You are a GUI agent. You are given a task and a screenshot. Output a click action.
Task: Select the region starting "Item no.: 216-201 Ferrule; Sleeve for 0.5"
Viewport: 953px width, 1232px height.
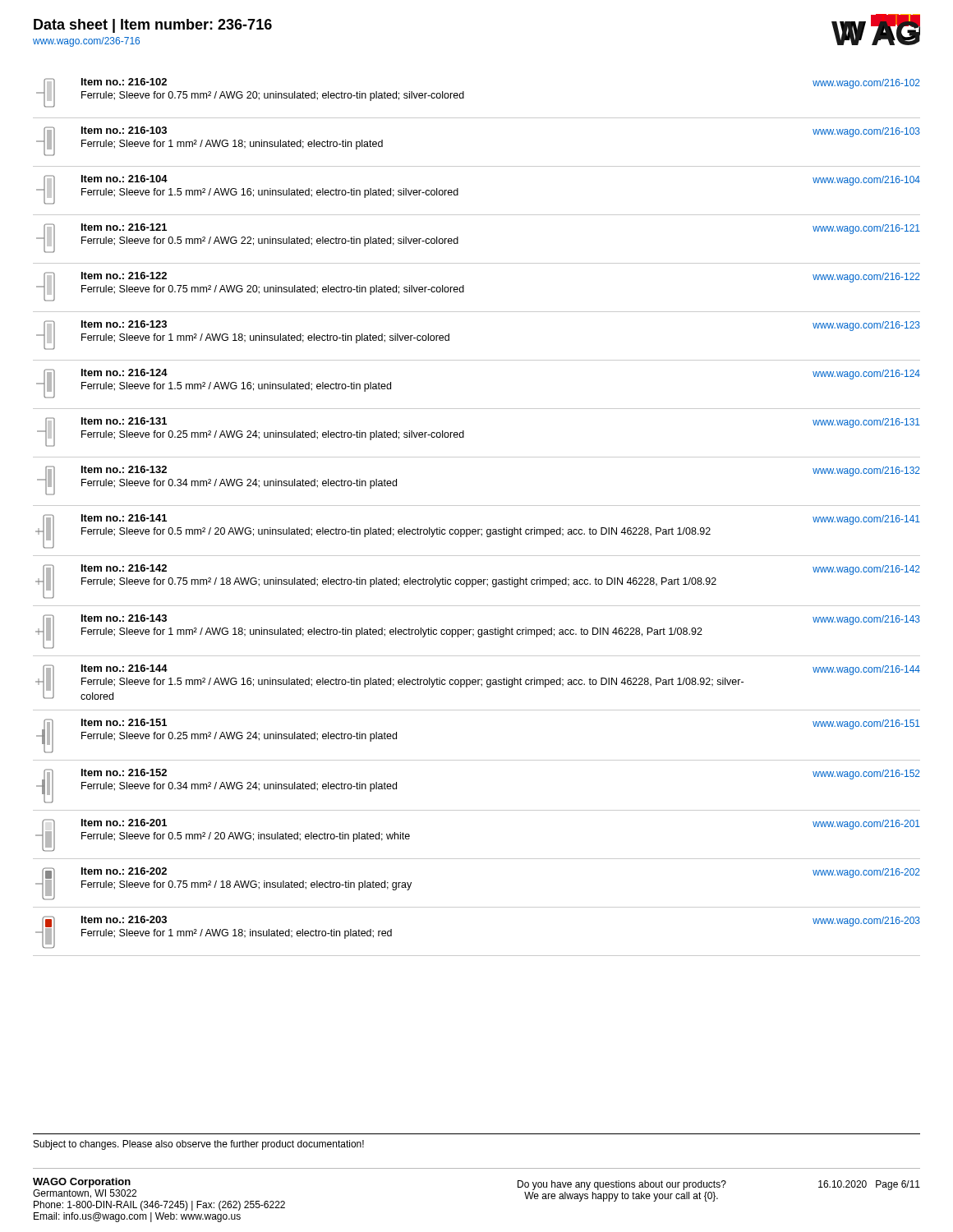tap(164, 834)
